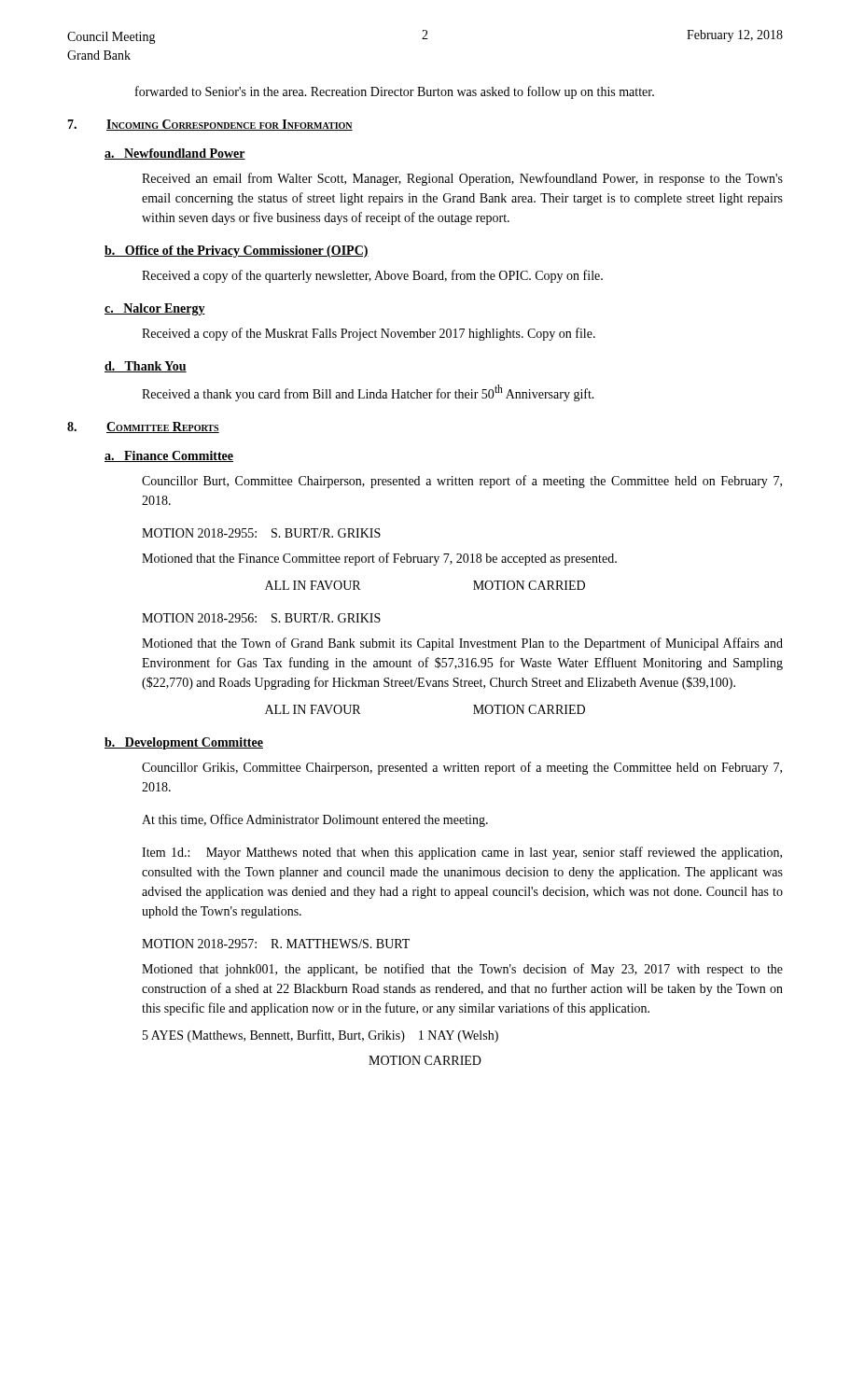This screenshot has width=850, height=1400.
Task: Select the text block starting "forwarded to Senior's in"
Action: coord(395,92)
